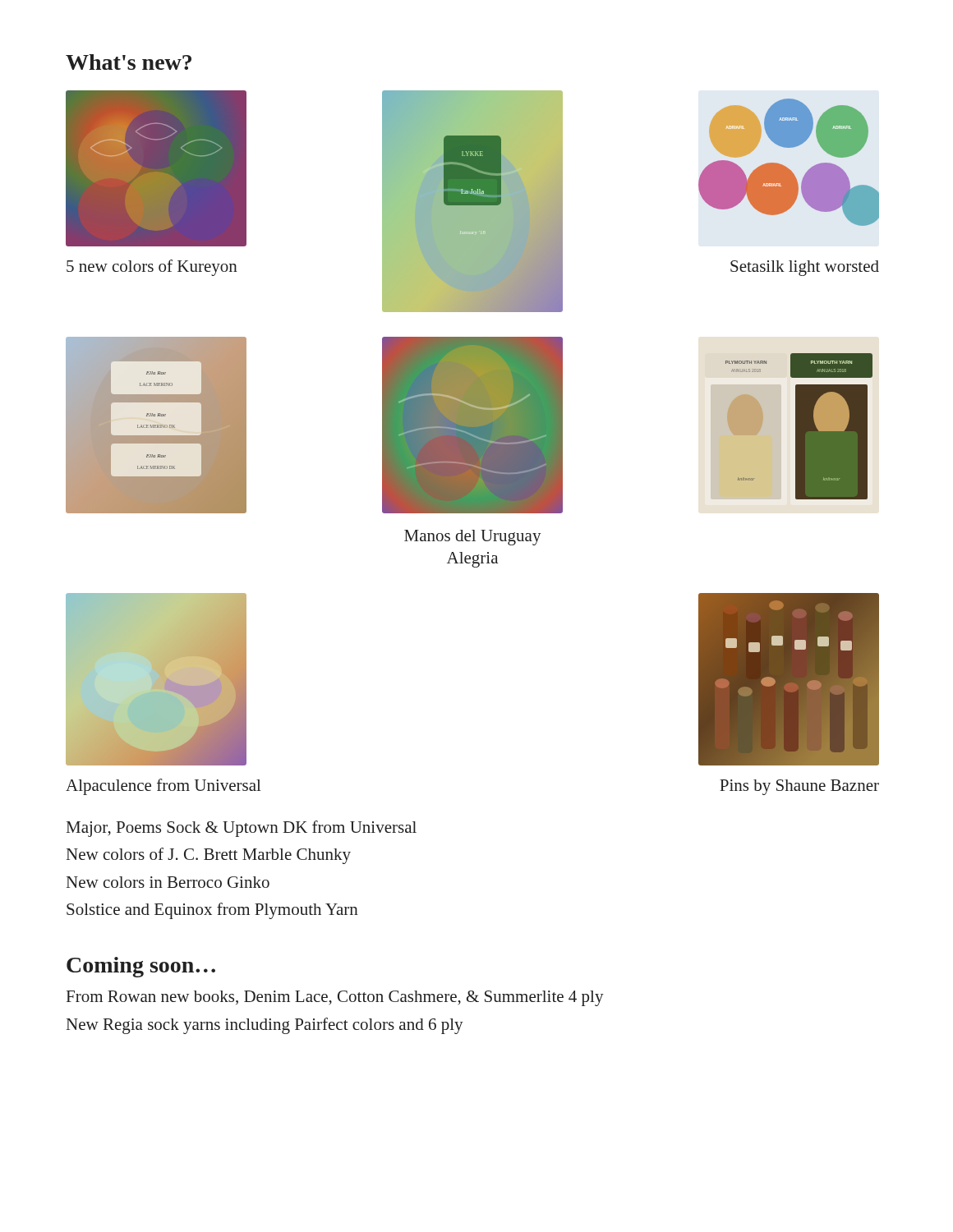Click on the text starting "From Rowan new books, Denim Lace, Cotton Cashmere,"
953x1232 pixels.
(x=335, y=996)
